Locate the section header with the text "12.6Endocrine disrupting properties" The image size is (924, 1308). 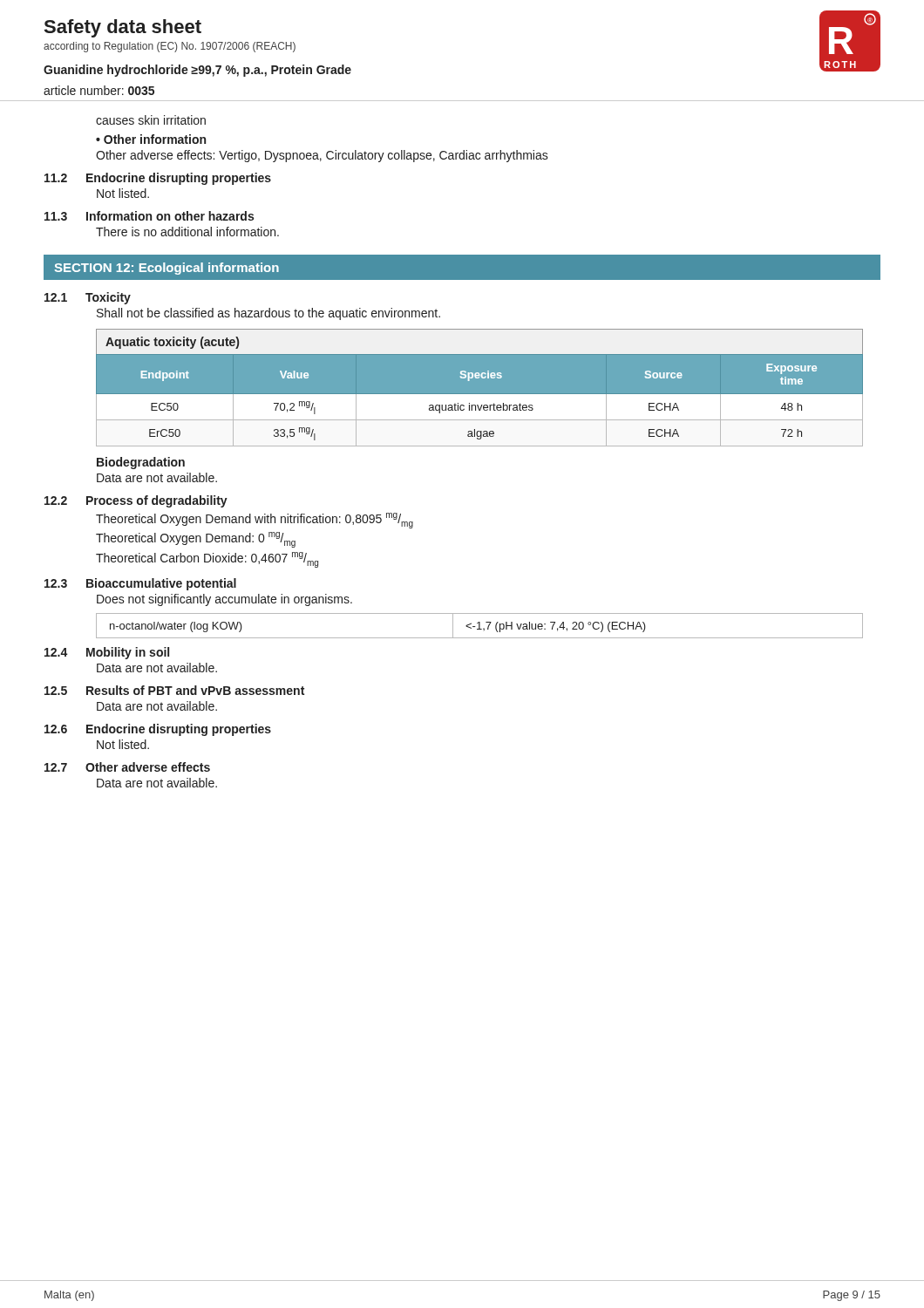coord(157,729)
